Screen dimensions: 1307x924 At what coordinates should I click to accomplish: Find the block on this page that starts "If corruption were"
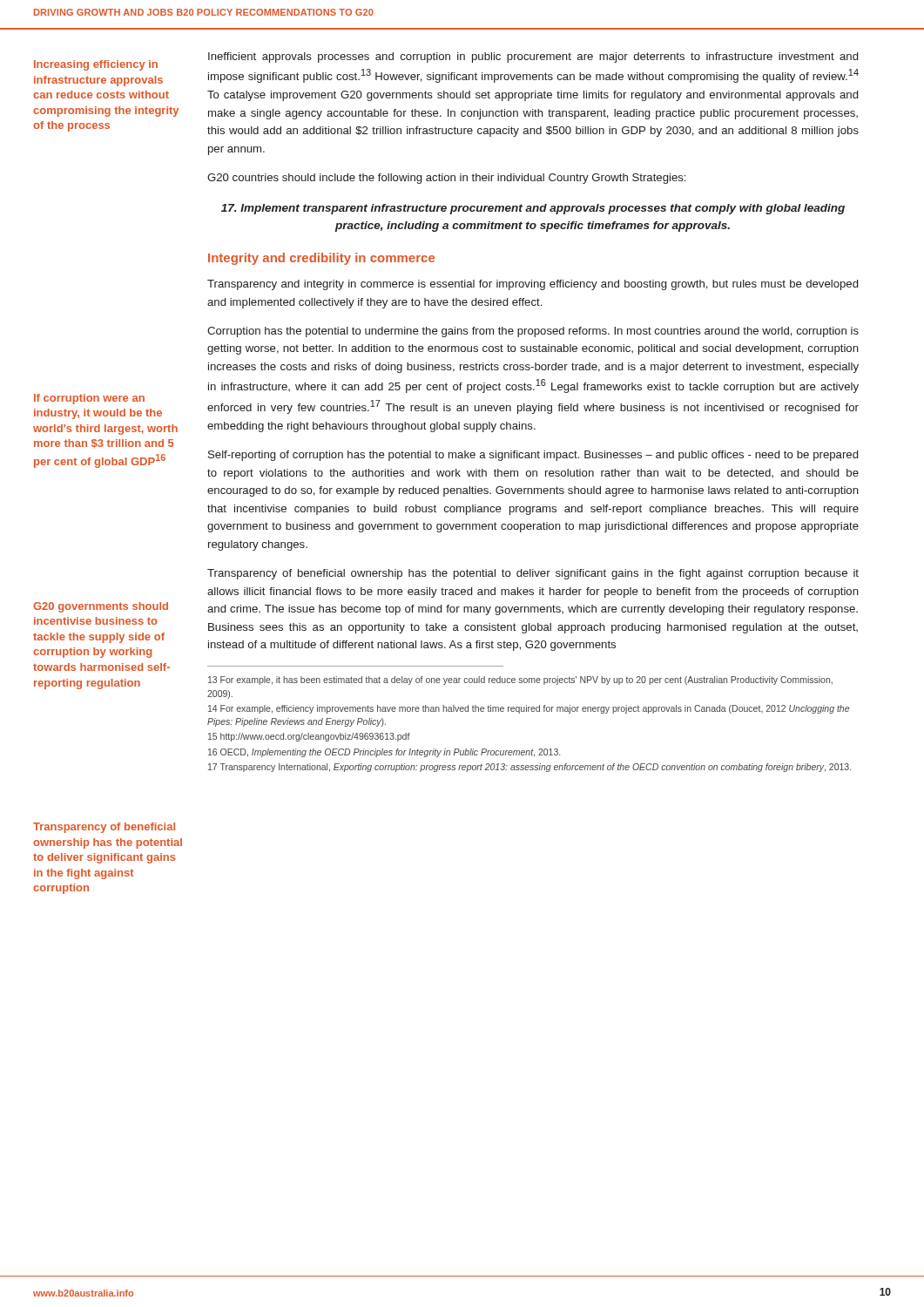(106, 430)
